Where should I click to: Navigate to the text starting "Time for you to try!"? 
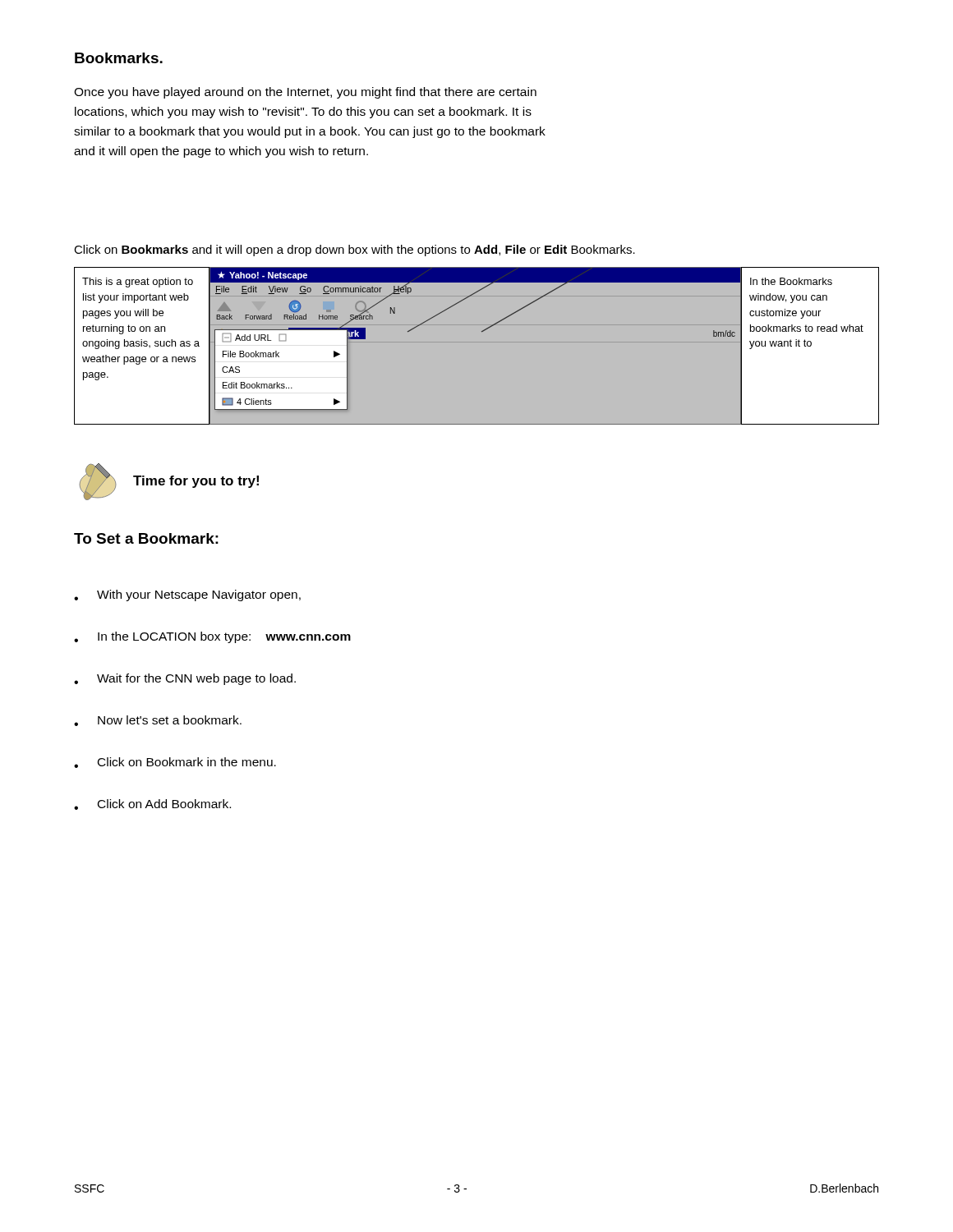click(x=197, y=481)
